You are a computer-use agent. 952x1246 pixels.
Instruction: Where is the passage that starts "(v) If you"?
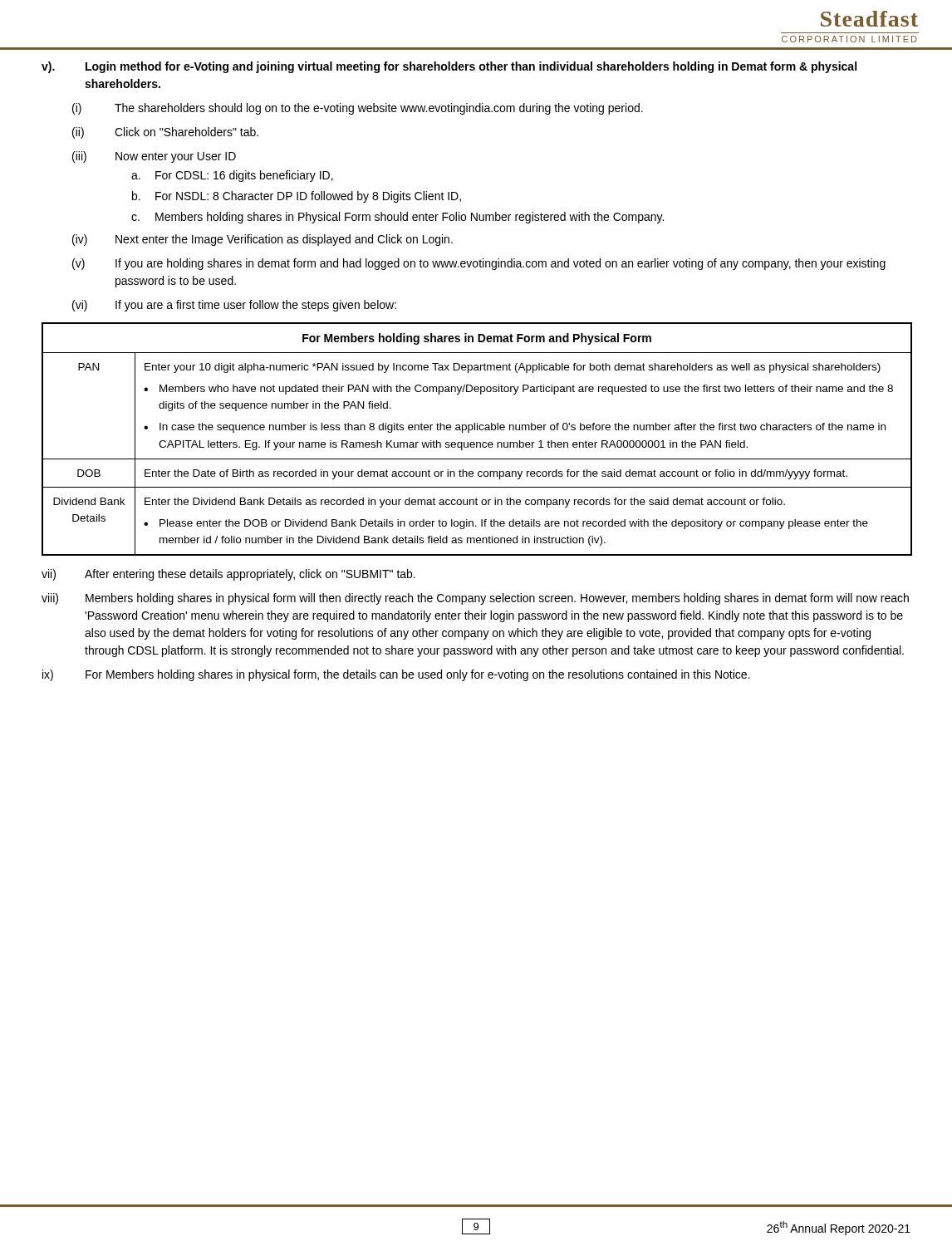491,273
